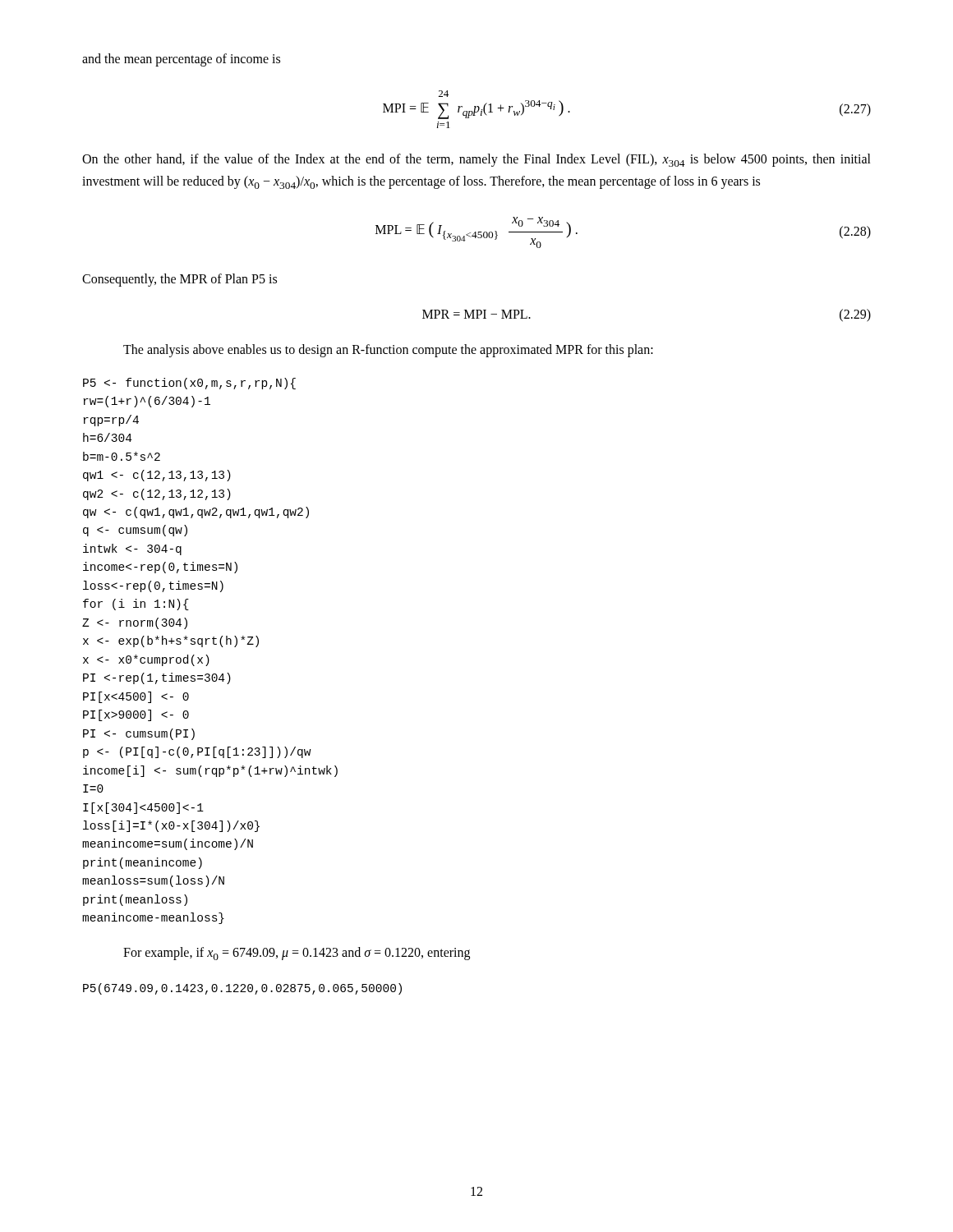The height and width of the screenshot is (1232, 953).
Task: Navigate to the element starting "P5 9000] <-"
Action: click(211, 651)
